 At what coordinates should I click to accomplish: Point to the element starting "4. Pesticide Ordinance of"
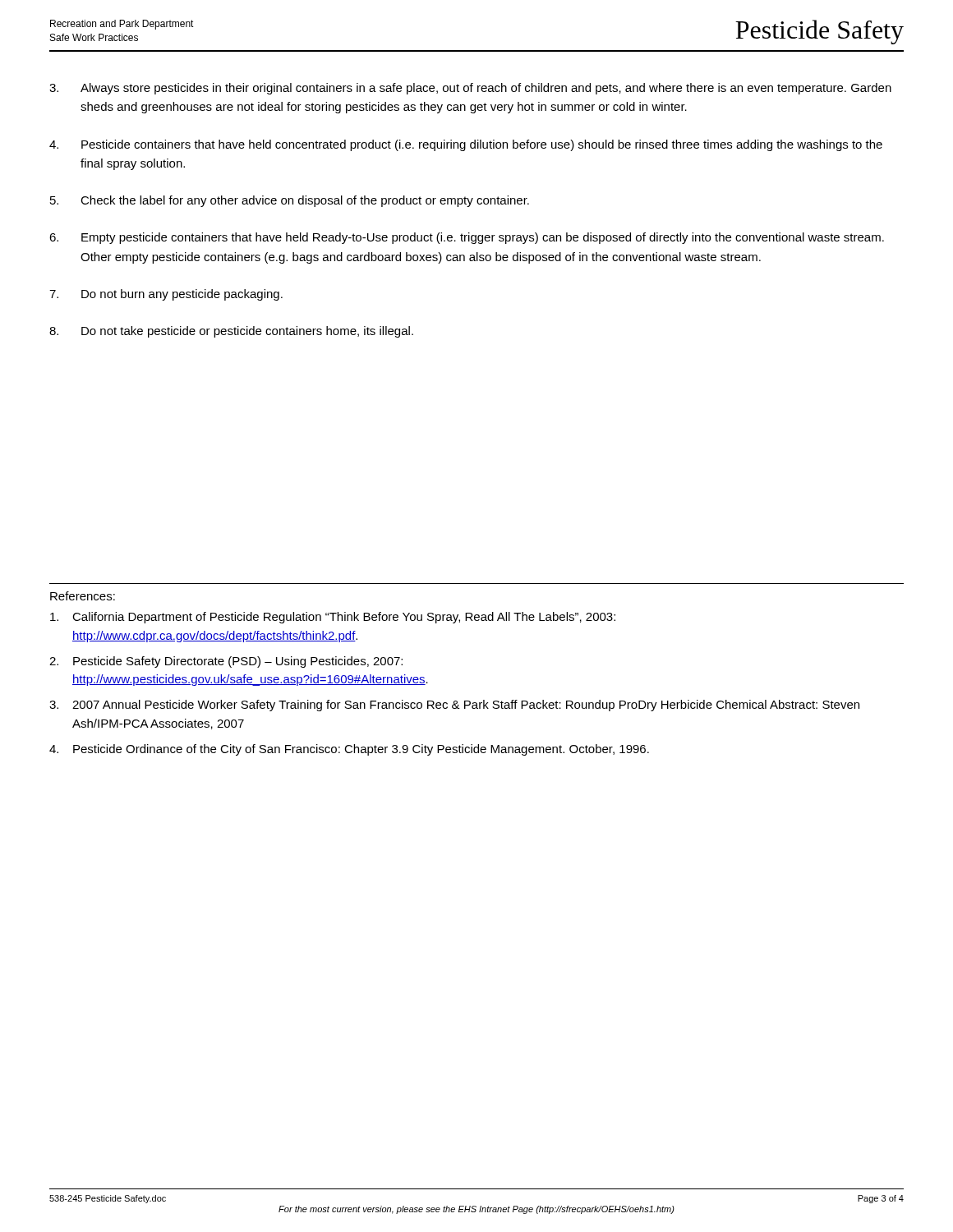tap(476, 749)
